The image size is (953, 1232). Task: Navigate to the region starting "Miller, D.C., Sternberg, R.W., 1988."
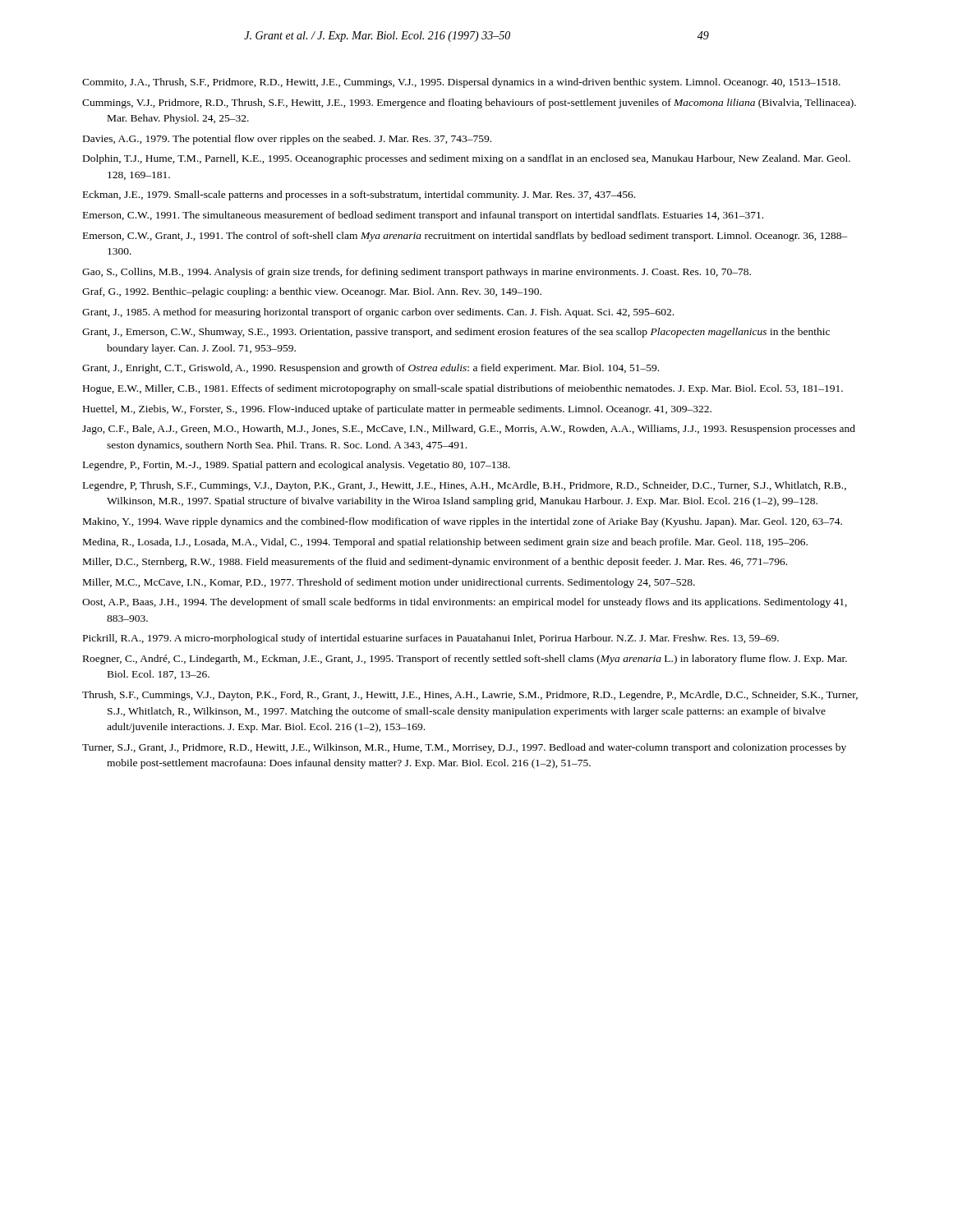click(435, 561)
